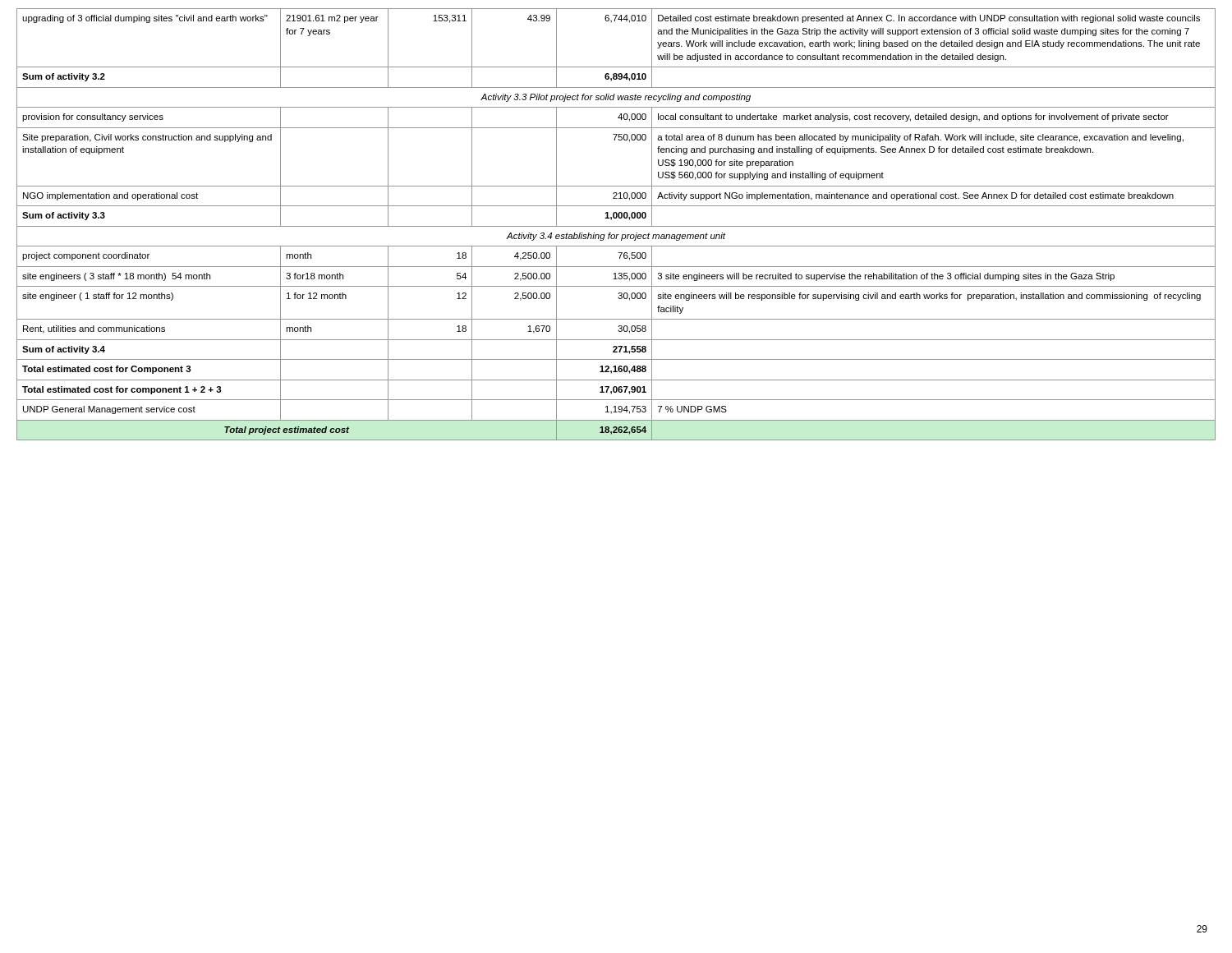Select the table

tap(616, 224)
